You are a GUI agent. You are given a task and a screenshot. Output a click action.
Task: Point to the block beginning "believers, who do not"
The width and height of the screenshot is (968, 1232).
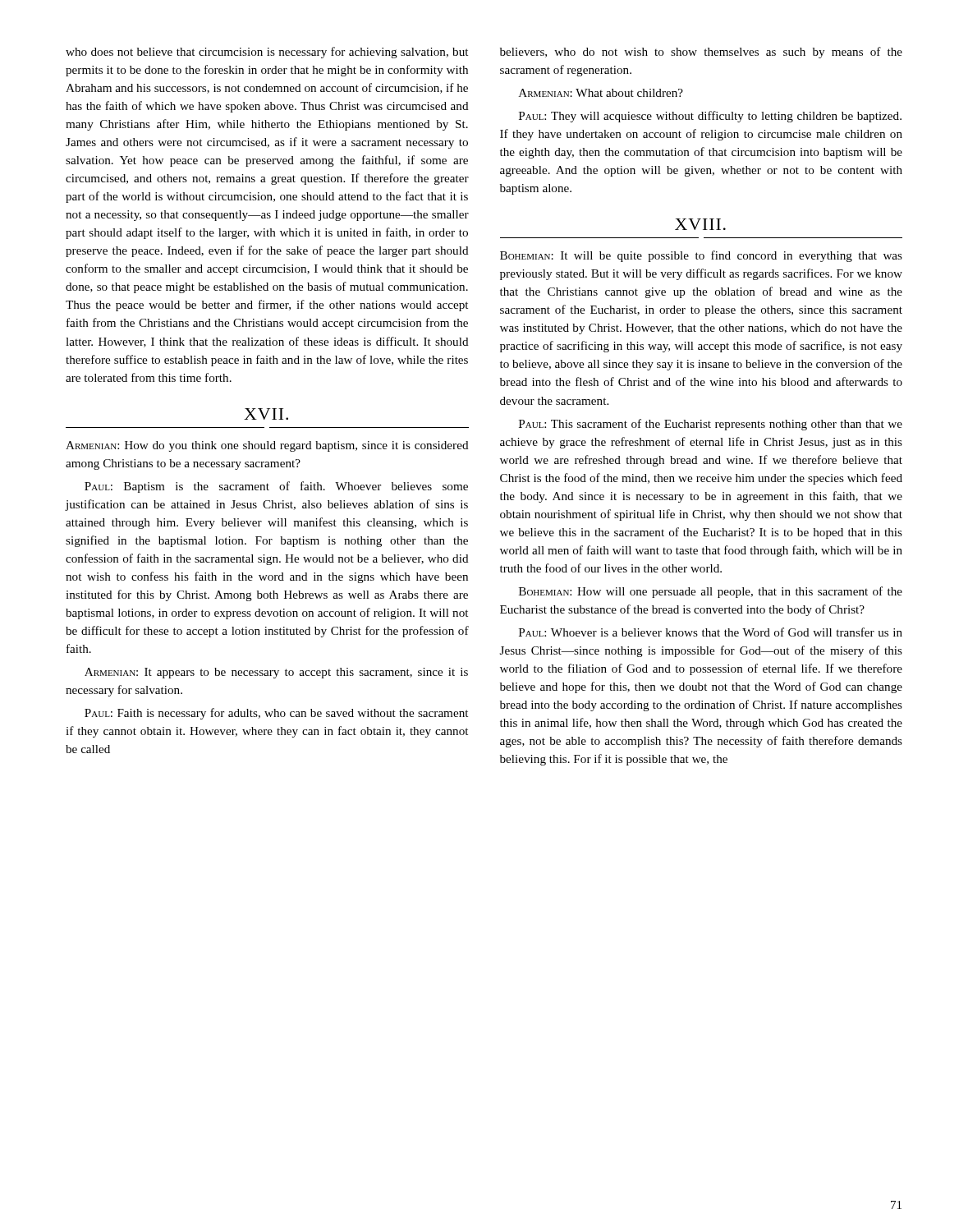pyautogui.click(x=701, y=61)
